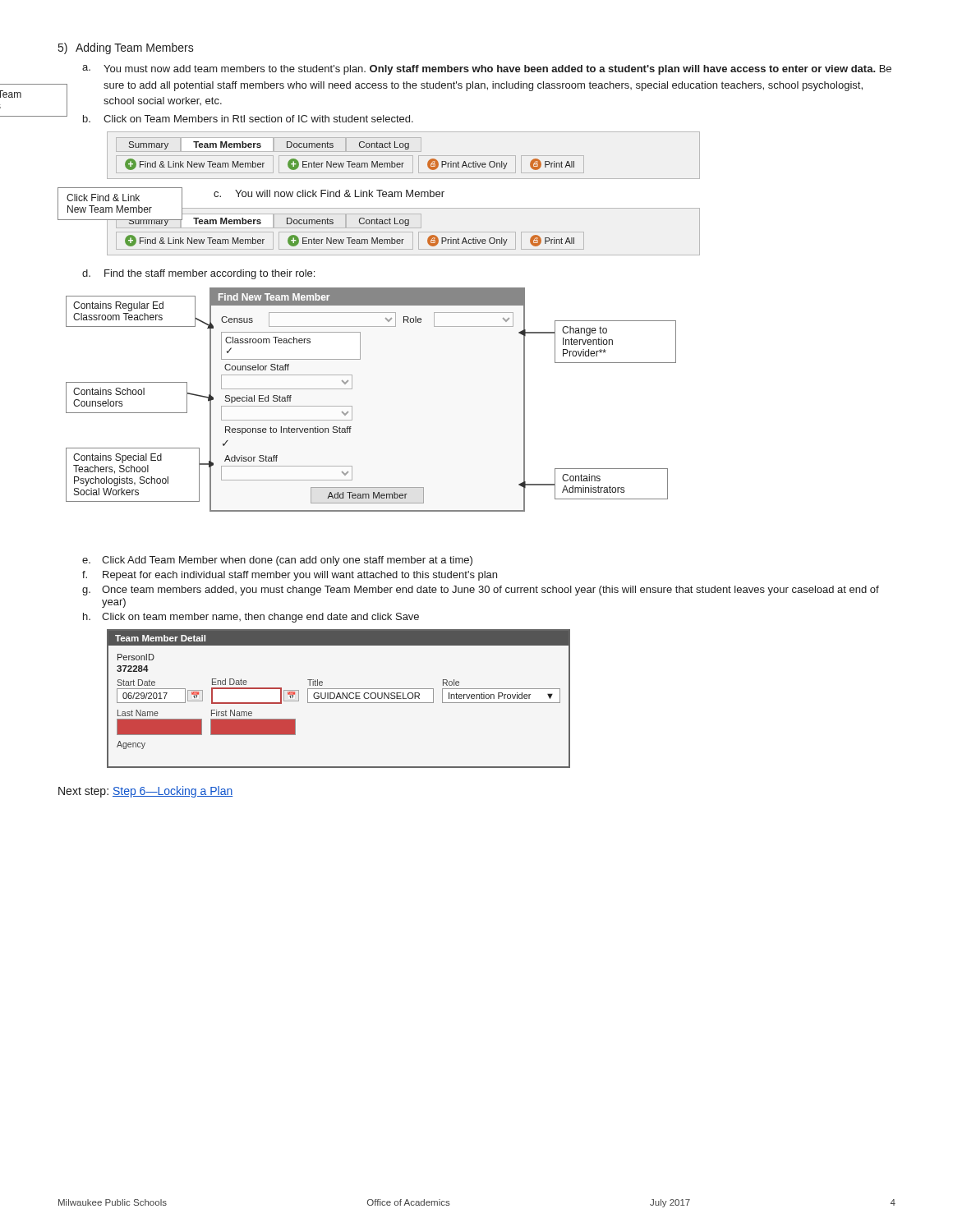953x1232 pixels.
Task: Select the text block containing "Next step: Step 6—Locking a"
Action: [145, 791]
